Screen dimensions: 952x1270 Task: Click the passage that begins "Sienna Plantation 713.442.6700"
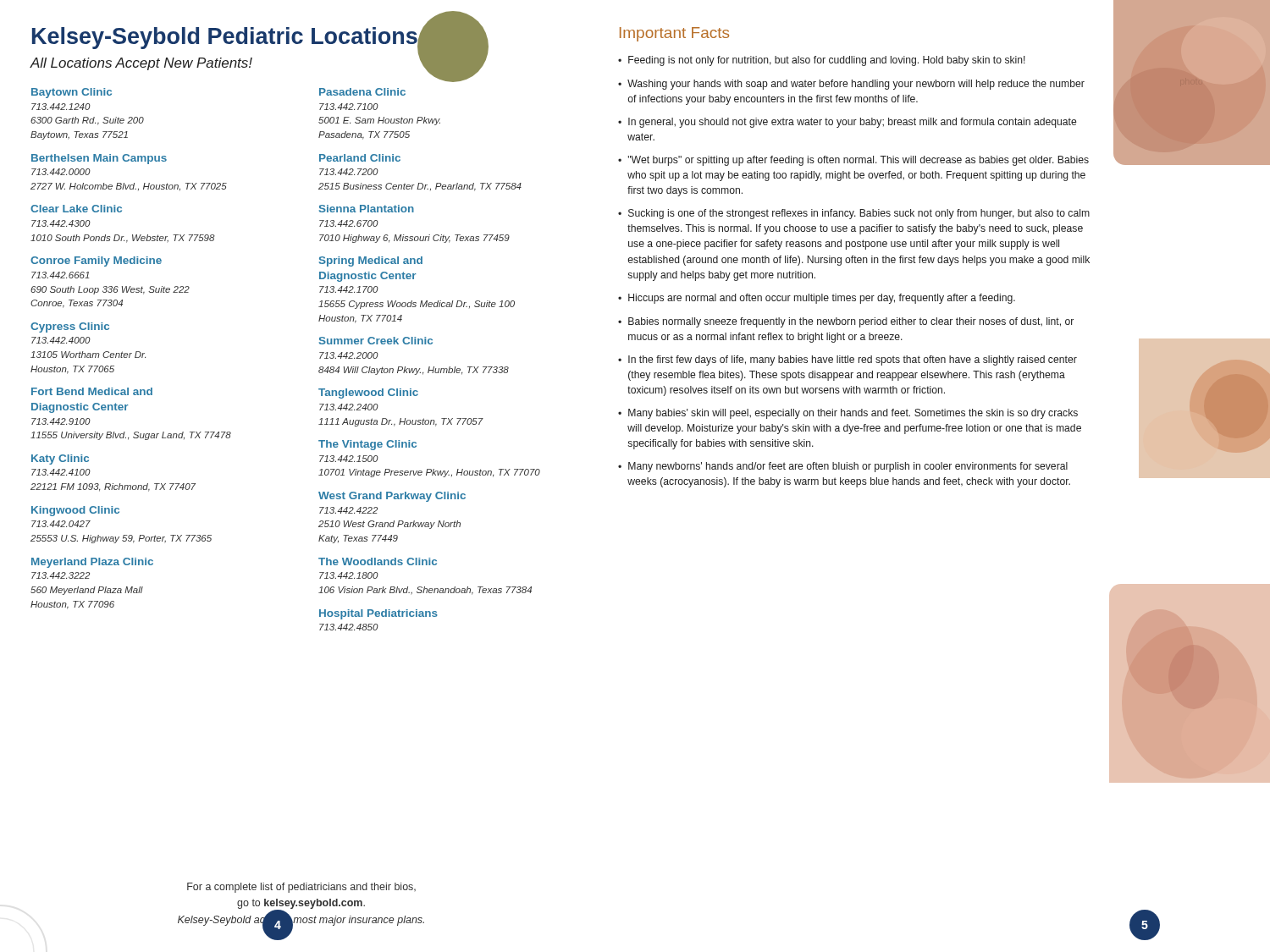click(x=367, y=209)
